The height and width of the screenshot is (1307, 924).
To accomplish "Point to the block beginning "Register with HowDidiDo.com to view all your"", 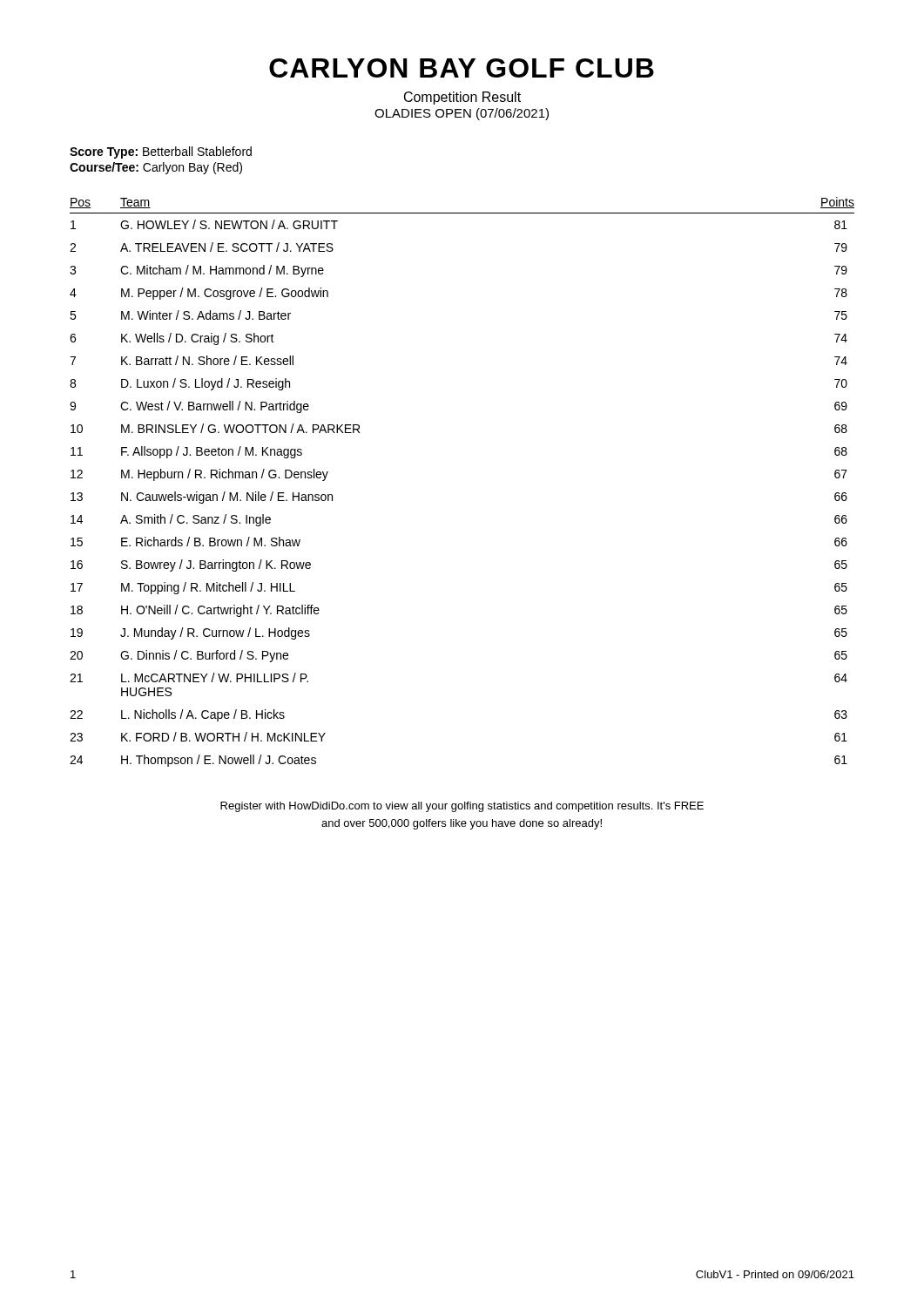I will pyautogui.click(x=462, y=814).
